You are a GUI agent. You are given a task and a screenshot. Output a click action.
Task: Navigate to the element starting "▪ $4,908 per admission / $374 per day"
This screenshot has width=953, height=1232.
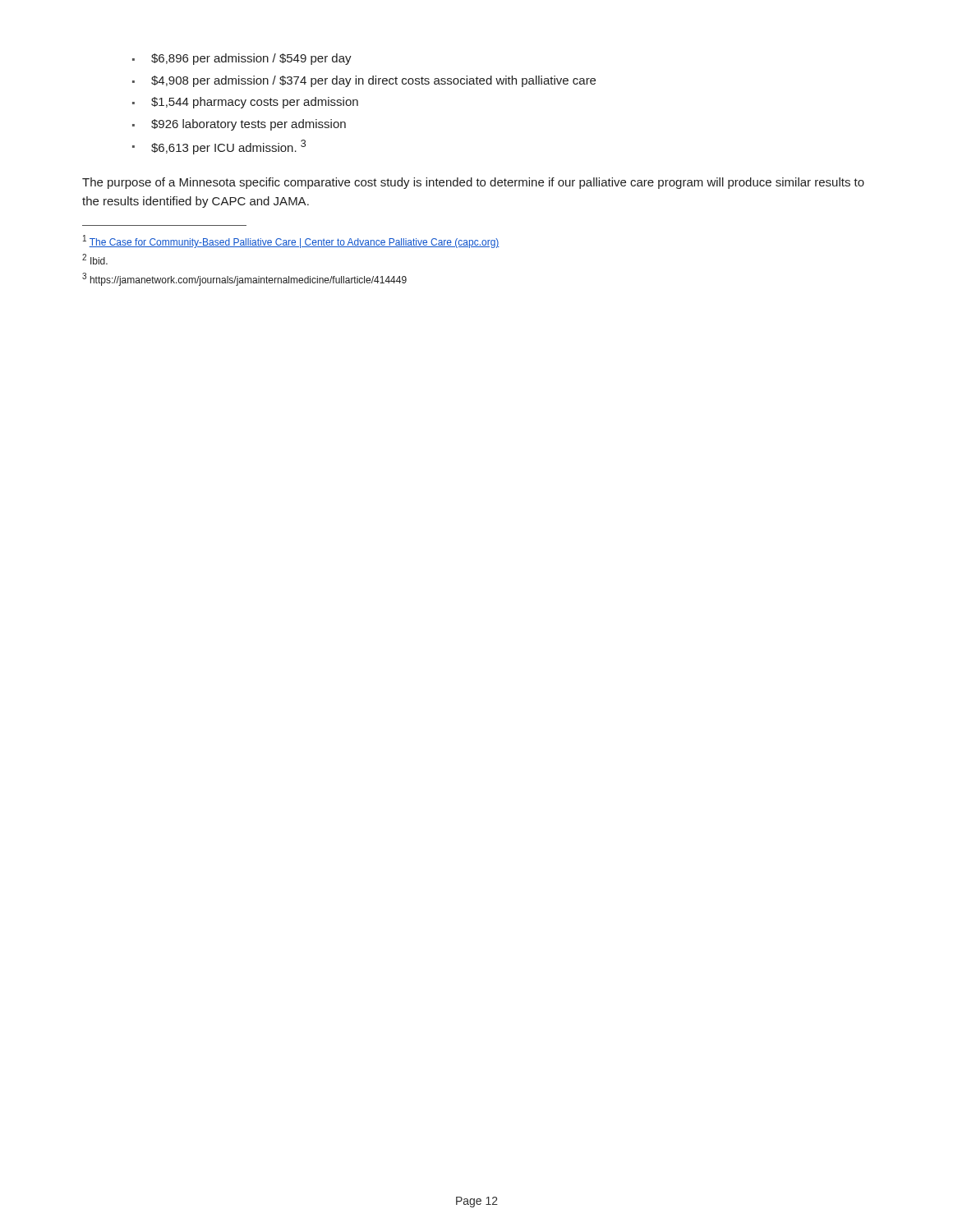coord(501,80)
